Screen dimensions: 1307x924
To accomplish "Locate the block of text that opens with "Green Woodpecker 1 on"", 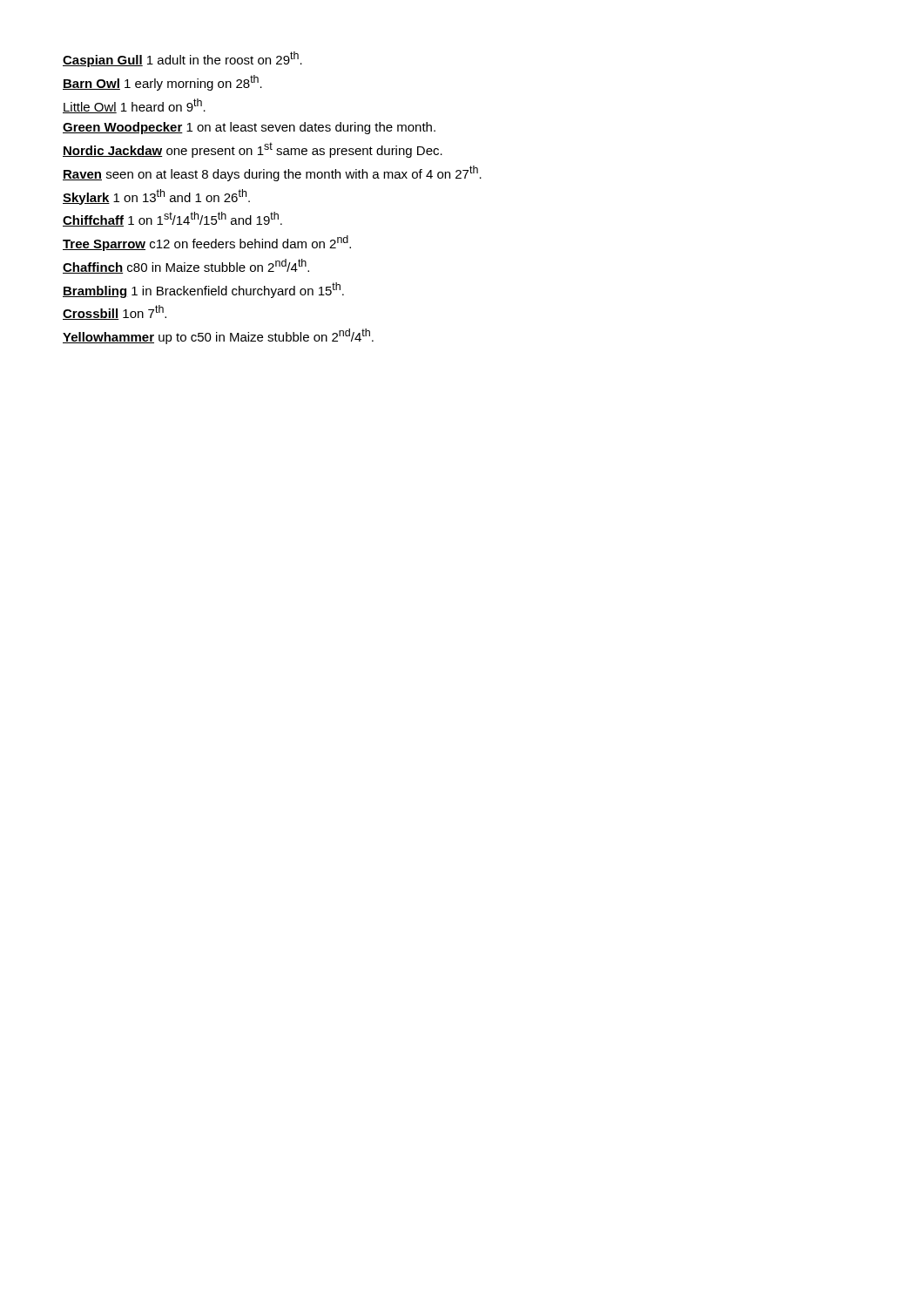I will [x=250, y=127].
